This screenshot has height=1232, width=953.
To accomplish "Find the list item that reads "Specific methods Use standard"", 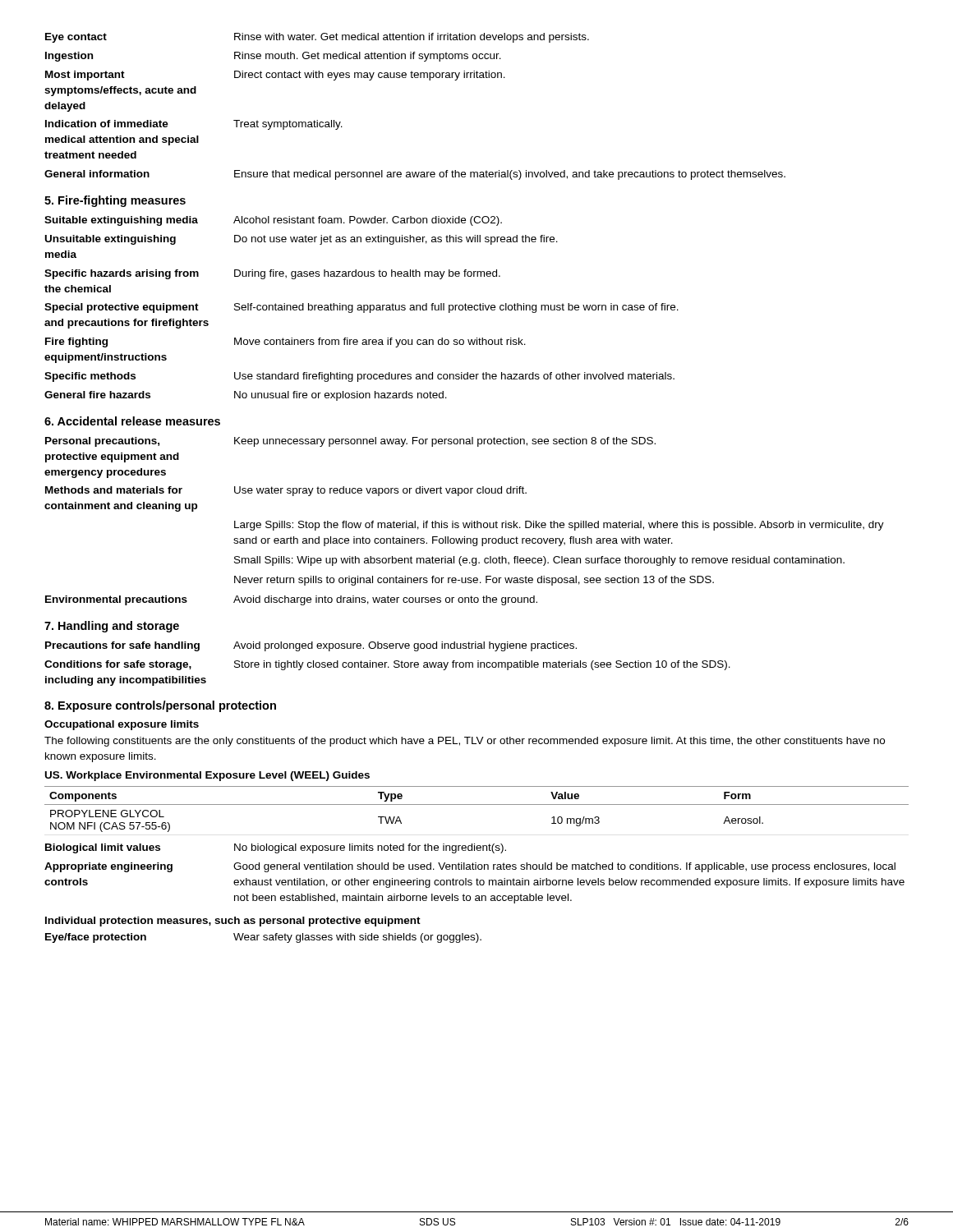I will tap(476, 377).
